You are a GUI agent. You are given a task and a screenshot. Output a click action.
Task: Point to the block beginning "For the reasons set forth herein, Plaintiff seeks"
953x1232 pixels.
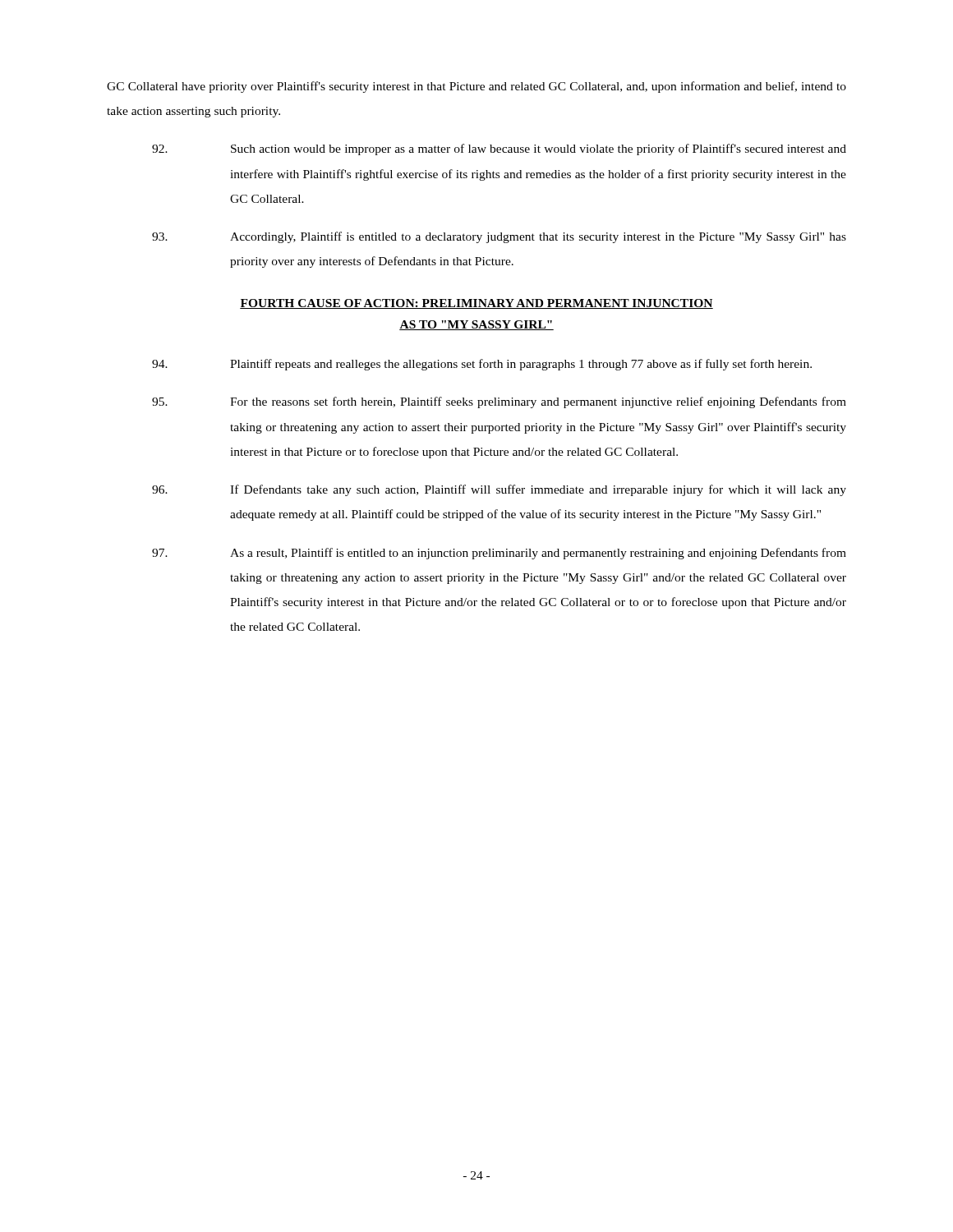tap(476, 427)
